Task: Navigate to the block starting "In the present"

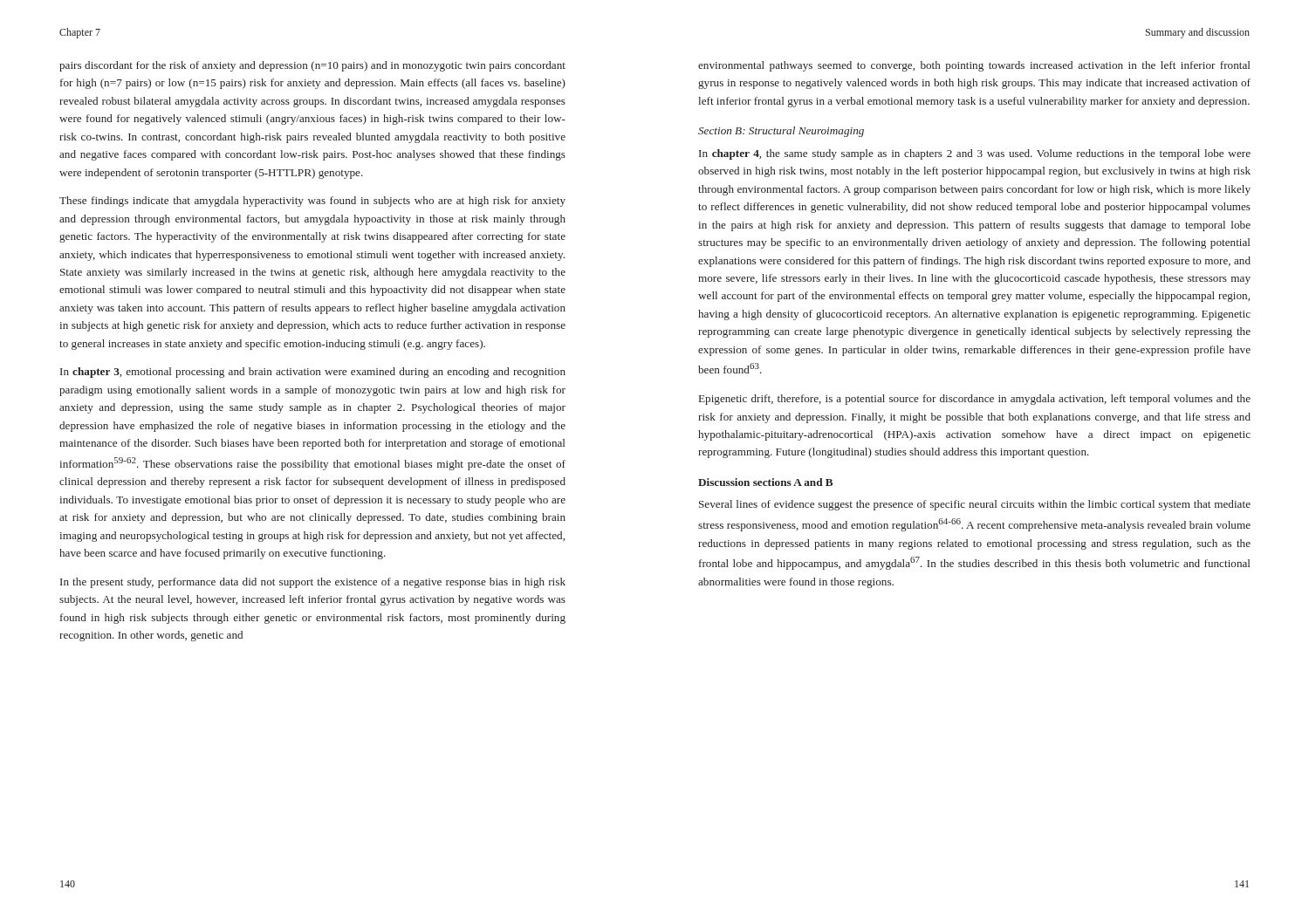Action: click(x=312, y=608)
